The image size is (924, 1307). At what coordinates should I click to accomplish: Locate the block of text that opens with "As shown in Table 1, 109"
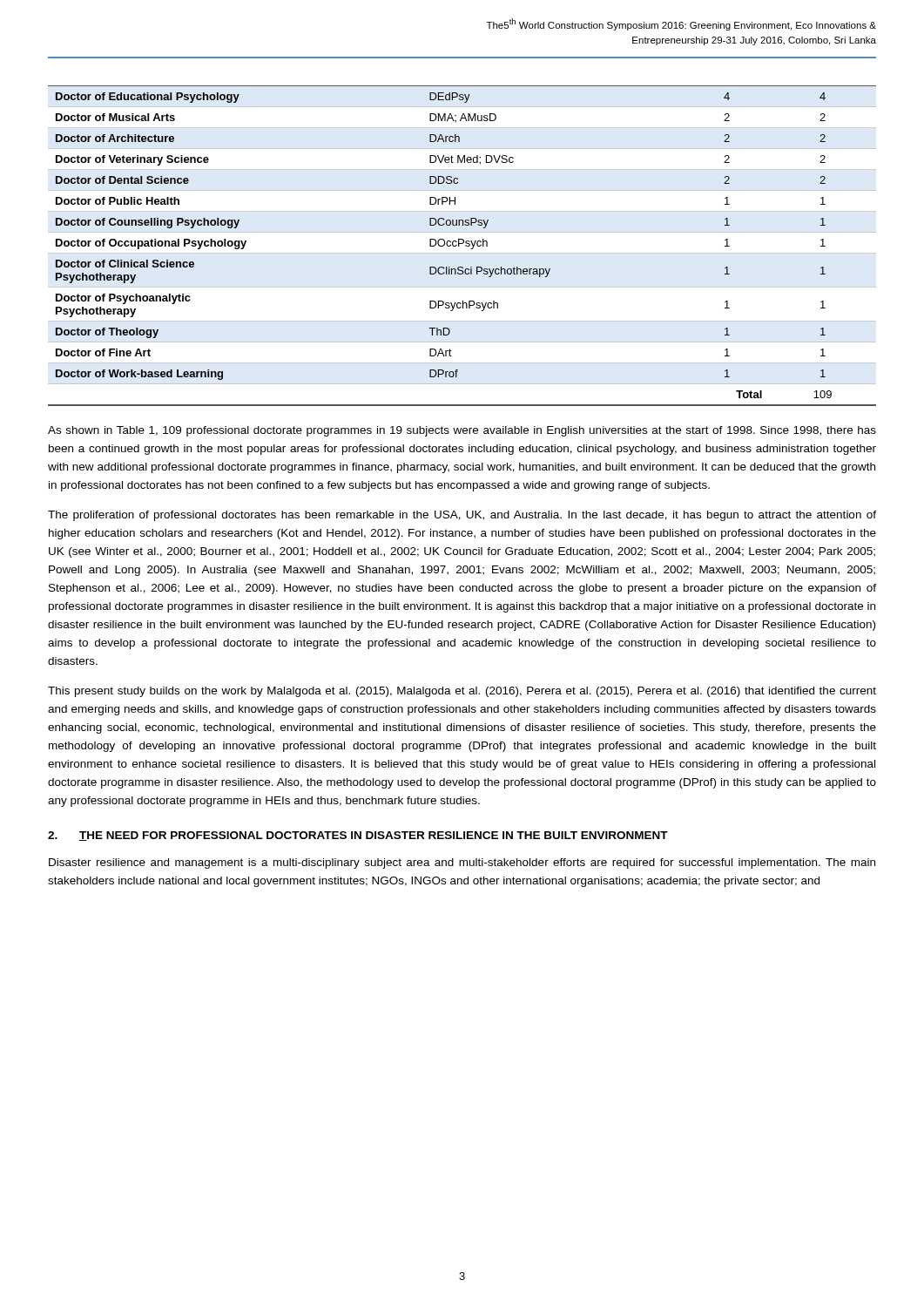point(462,457)
